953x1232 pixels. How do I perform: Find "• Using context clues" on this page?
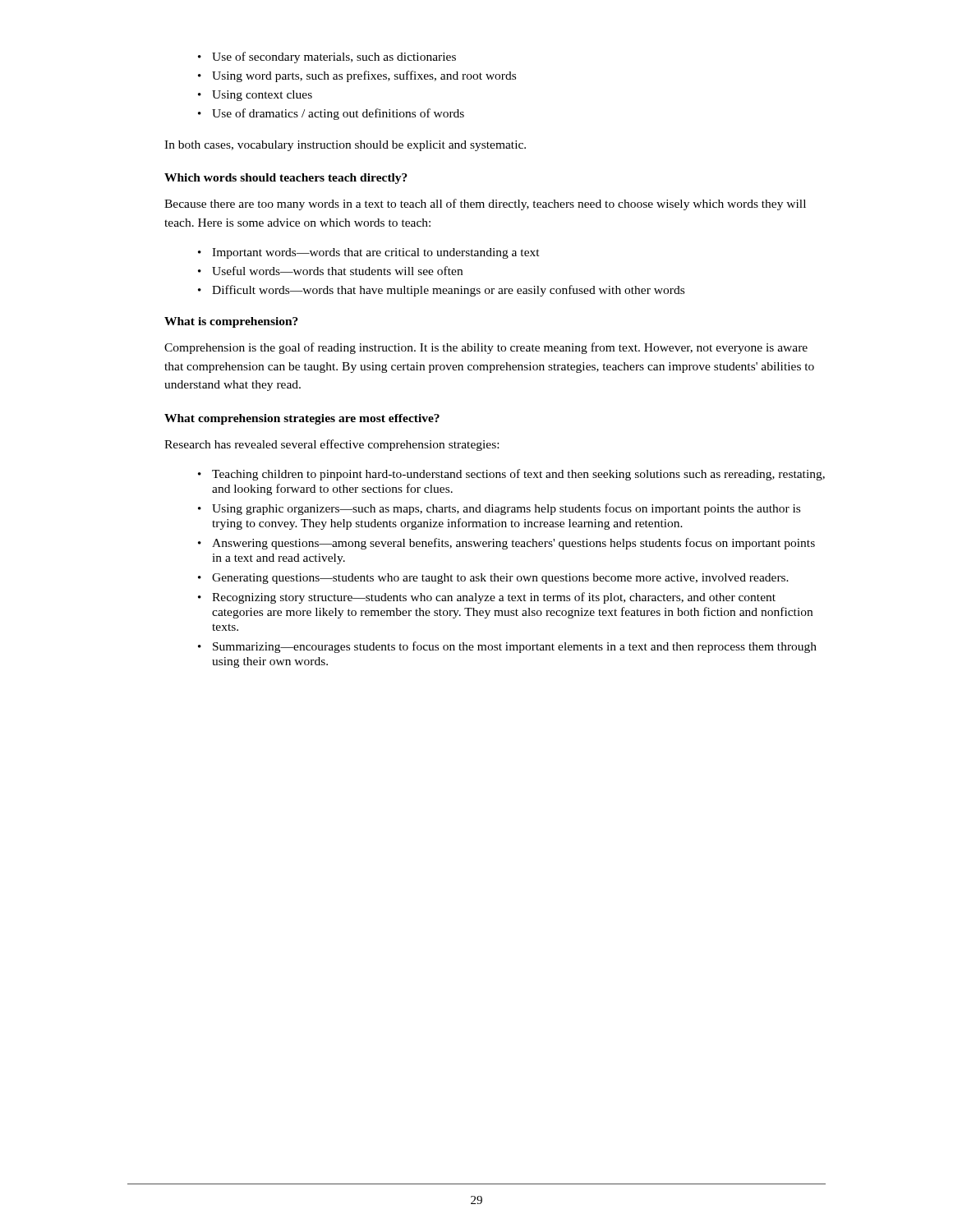[x=255, y=96]
